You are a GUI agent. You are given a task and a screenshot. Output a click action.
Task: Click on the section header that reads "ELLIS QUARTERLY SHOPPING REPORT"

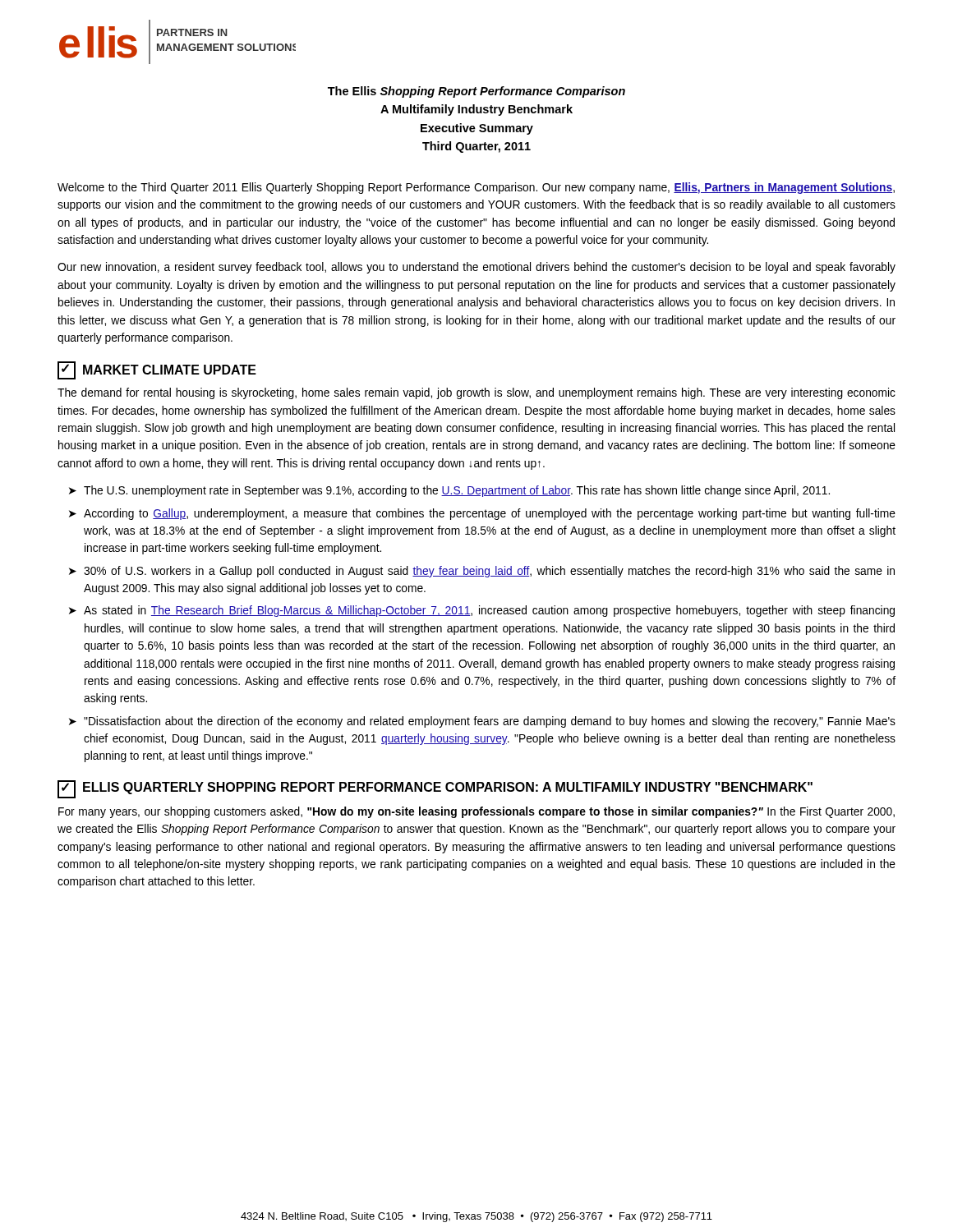[435, 789]
